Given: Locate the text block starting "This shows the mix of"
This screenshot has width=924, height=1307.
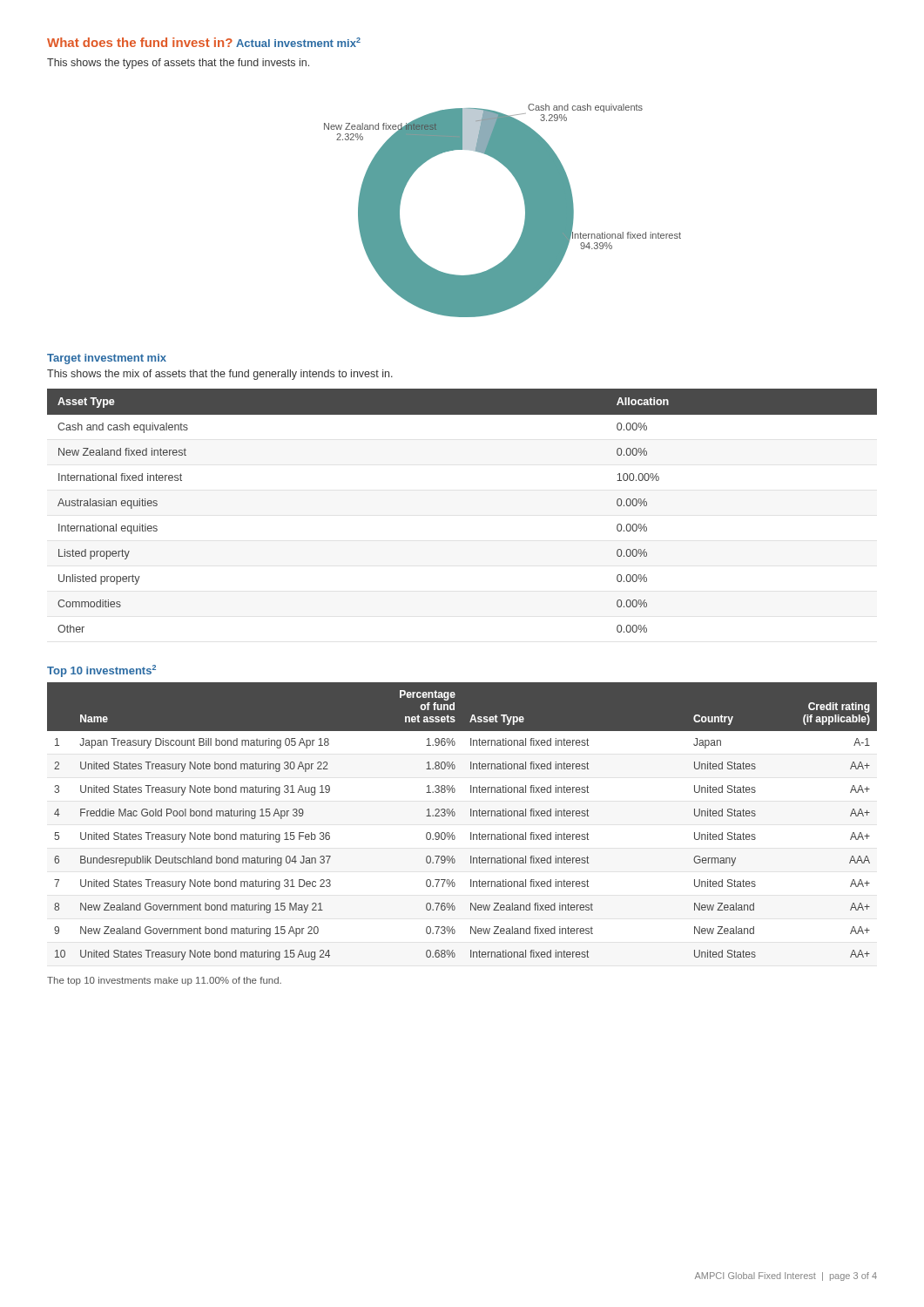Looking at the screenshot, I should coord(220,375).
